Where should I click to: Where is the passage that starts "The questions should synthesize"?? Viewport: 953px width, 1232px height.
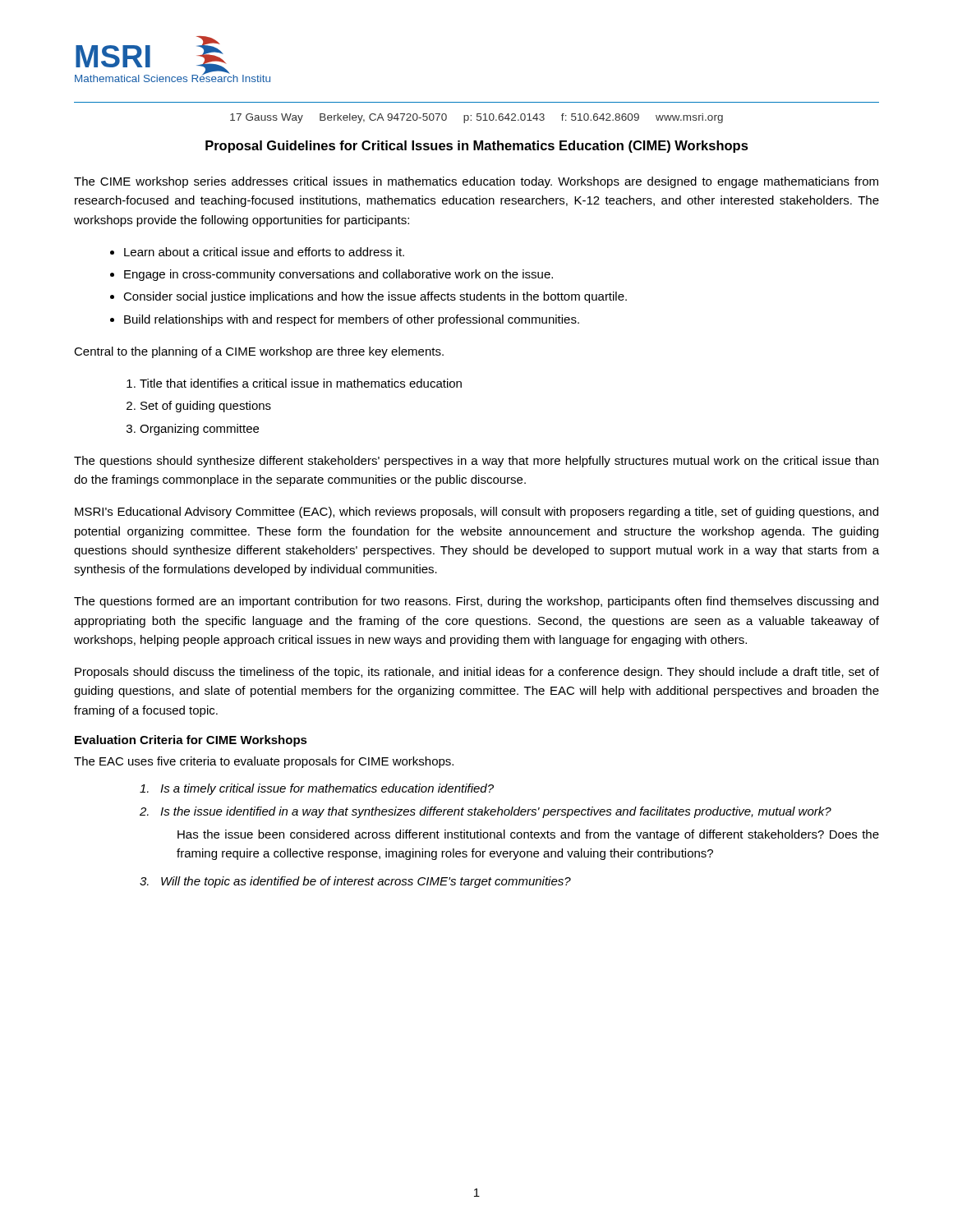(x=476, y=470)
